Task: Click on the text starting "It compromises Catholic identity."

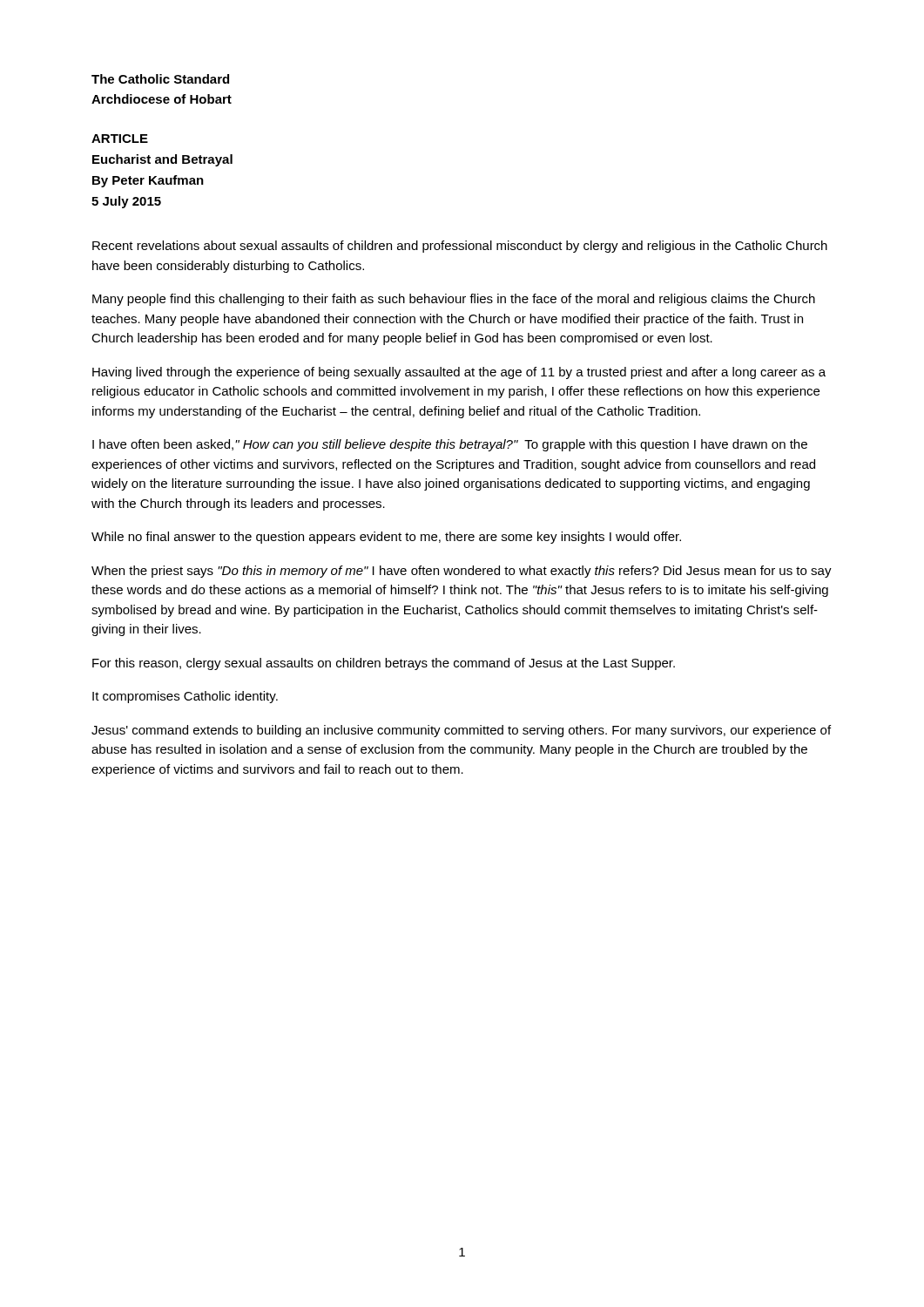Action: (185, 697)
